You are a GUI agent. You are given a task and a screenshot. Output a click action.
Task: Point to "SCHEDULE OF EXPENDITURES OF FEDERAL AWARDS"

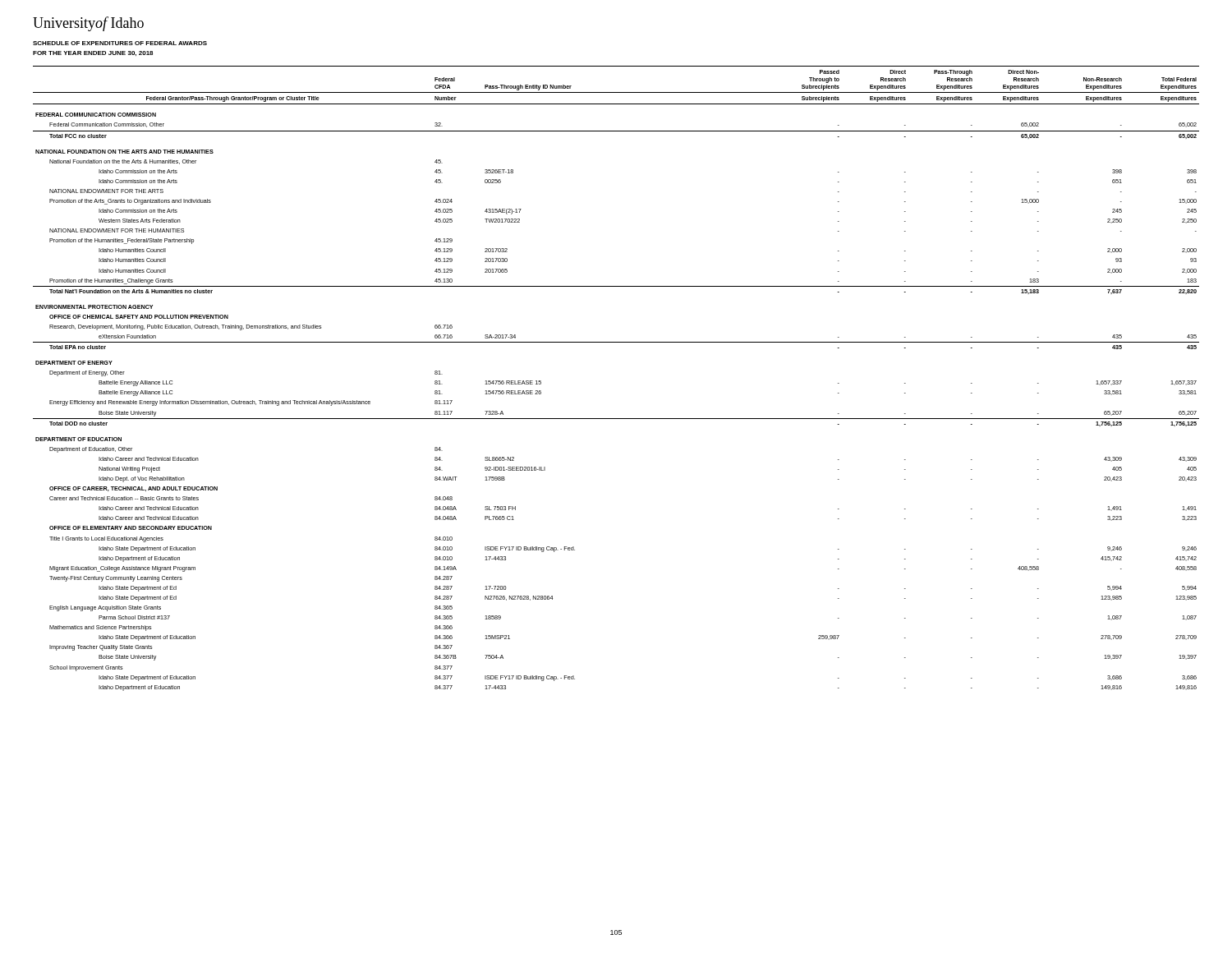pos(120,43)
